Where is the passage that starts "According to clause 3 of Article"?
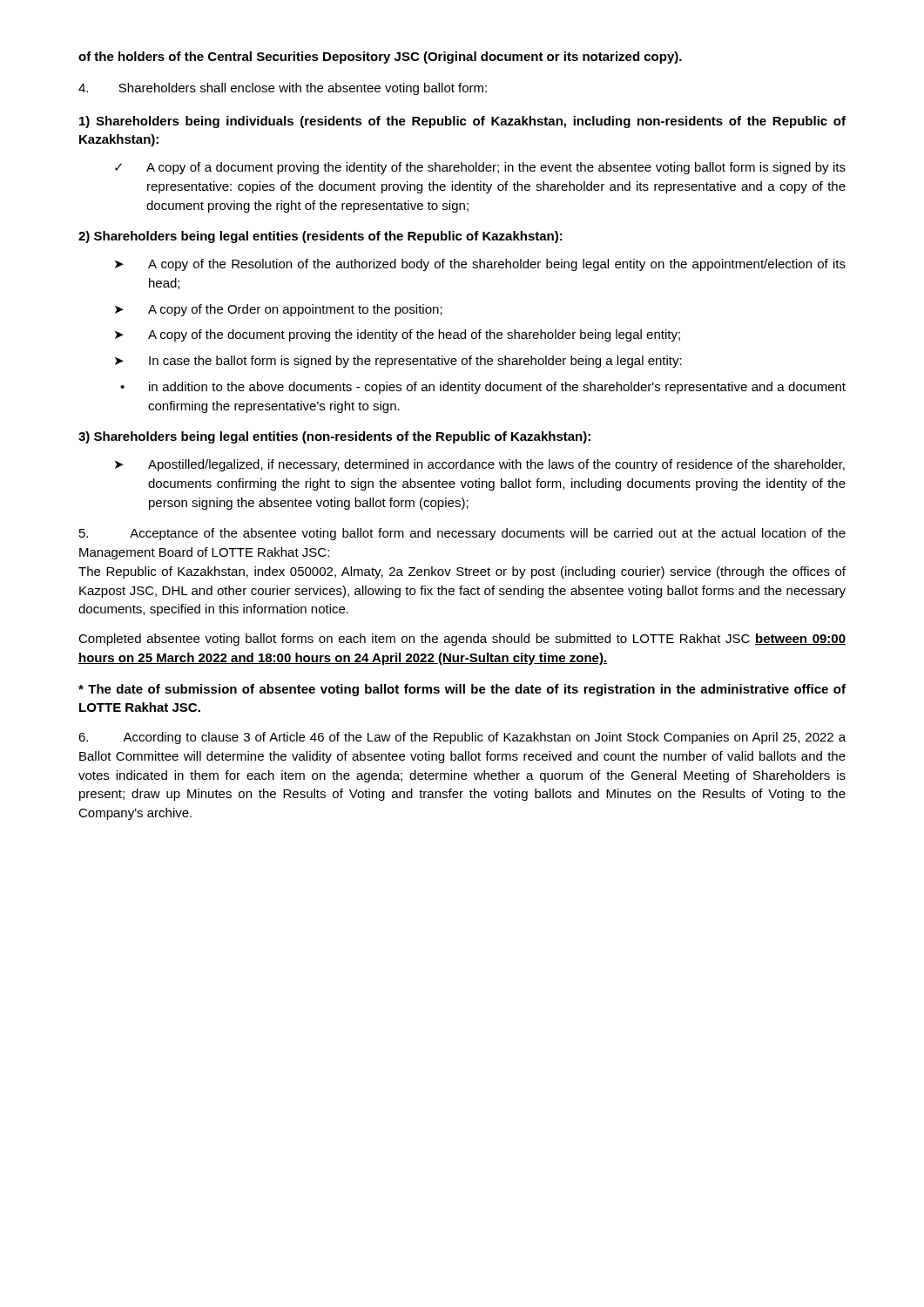Viewport: 924px width, 1307px height. pyautogui.click(x=462, y=775)
